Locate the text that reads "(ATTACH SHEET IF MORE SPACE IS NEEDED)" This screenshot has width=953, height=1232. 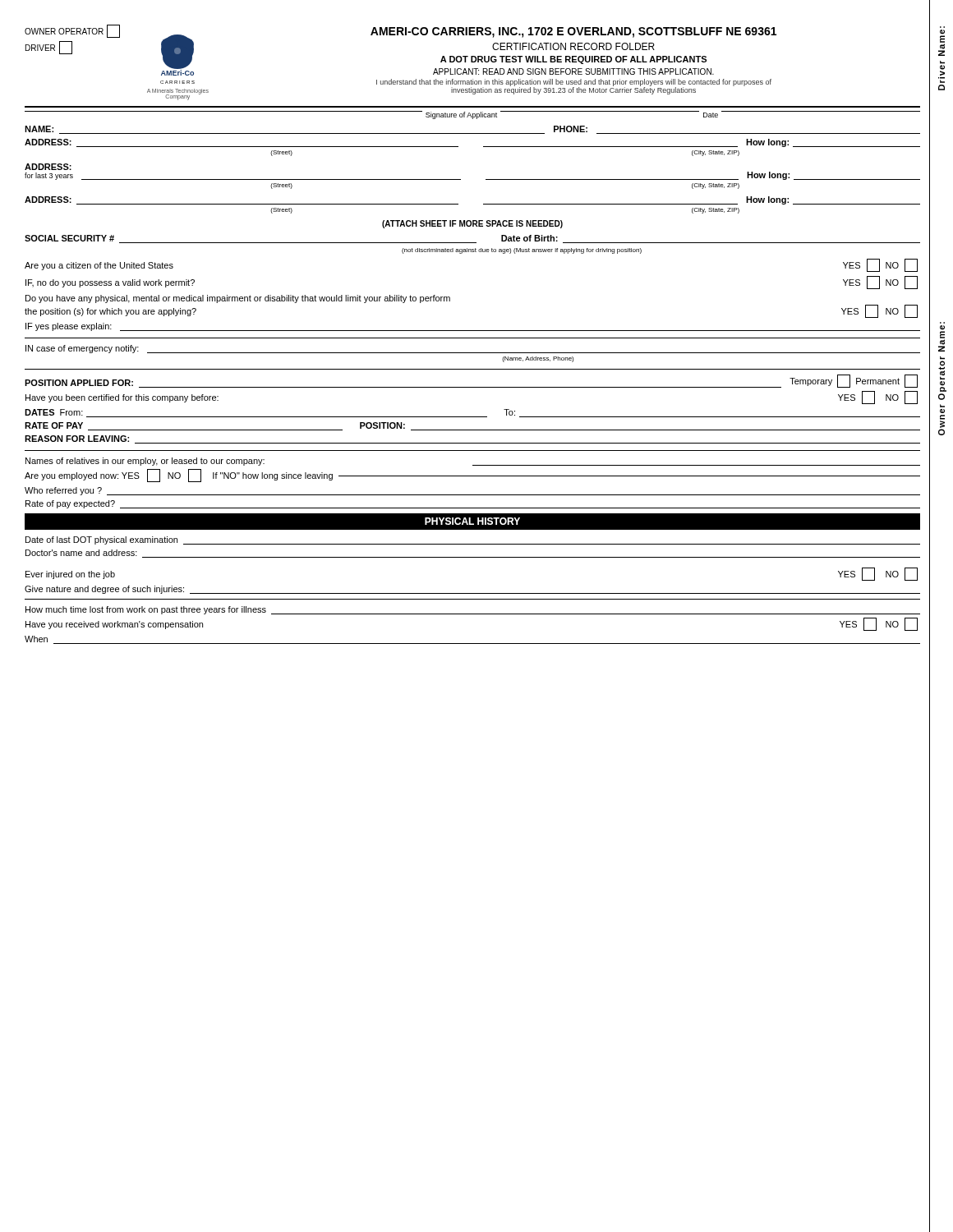(472, 224)
